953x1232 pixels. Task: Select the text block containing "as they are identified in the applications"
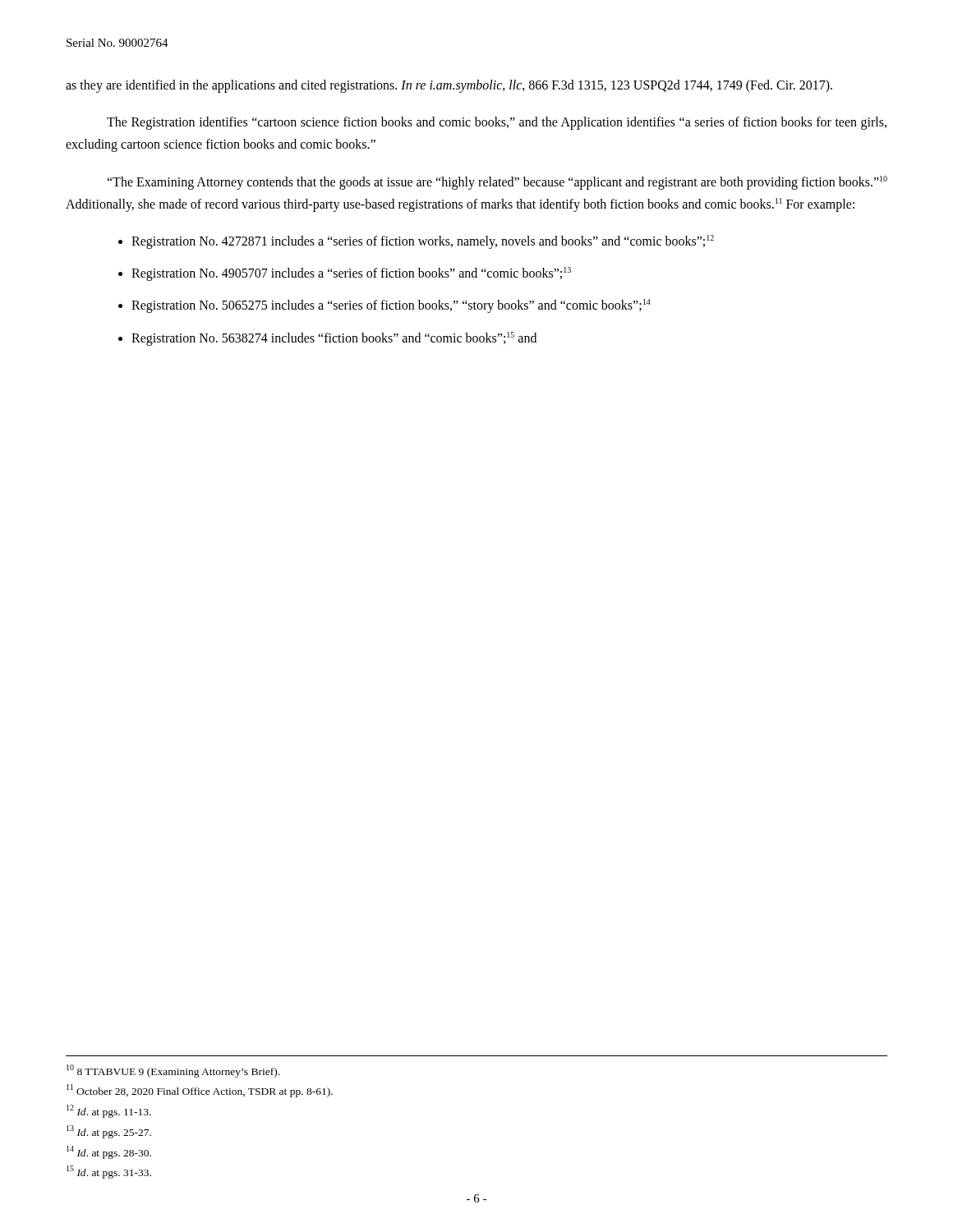(x=449, y=85)
